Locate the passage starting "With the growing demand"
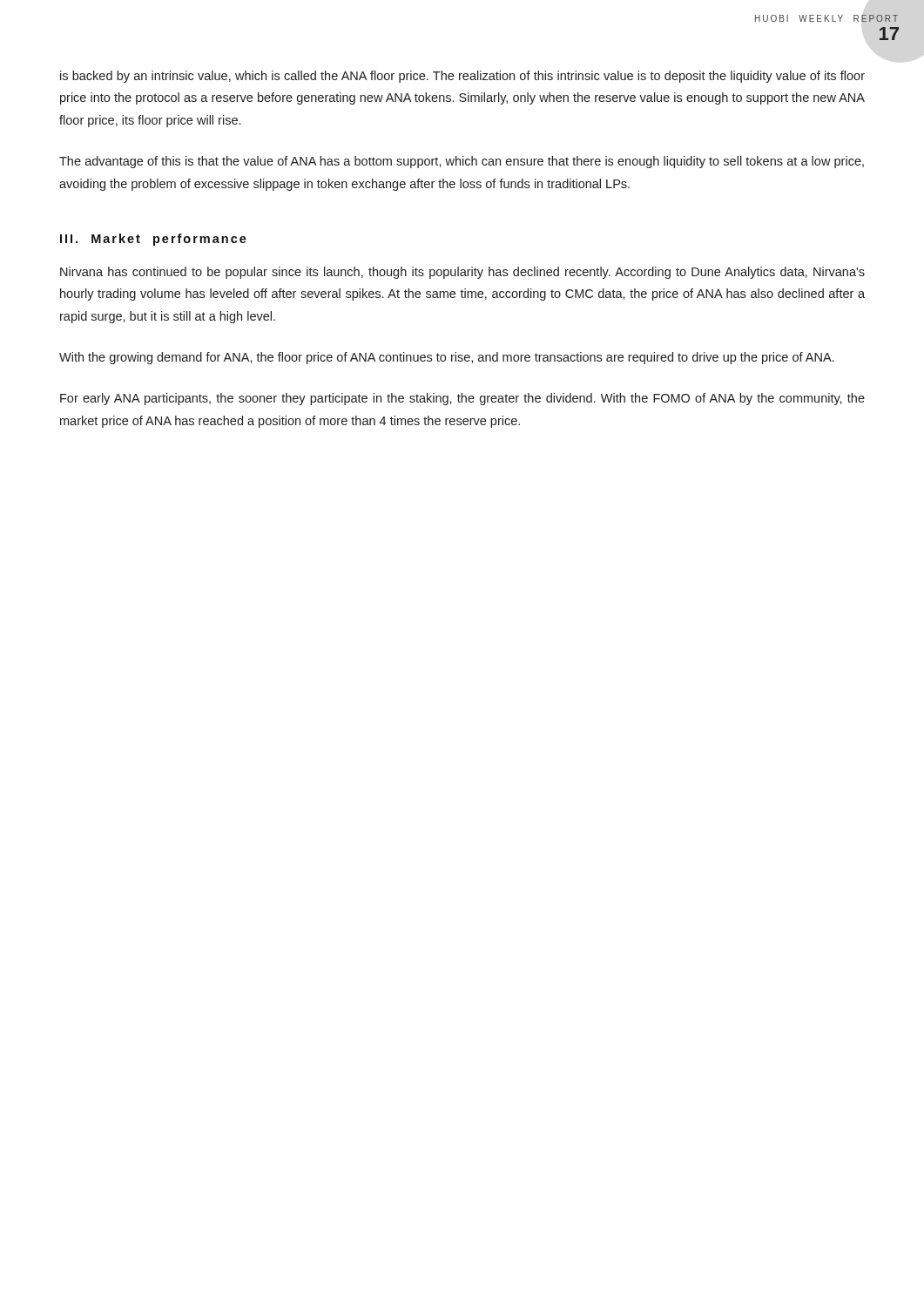The image size is (924, 1307). coord(447,357)
